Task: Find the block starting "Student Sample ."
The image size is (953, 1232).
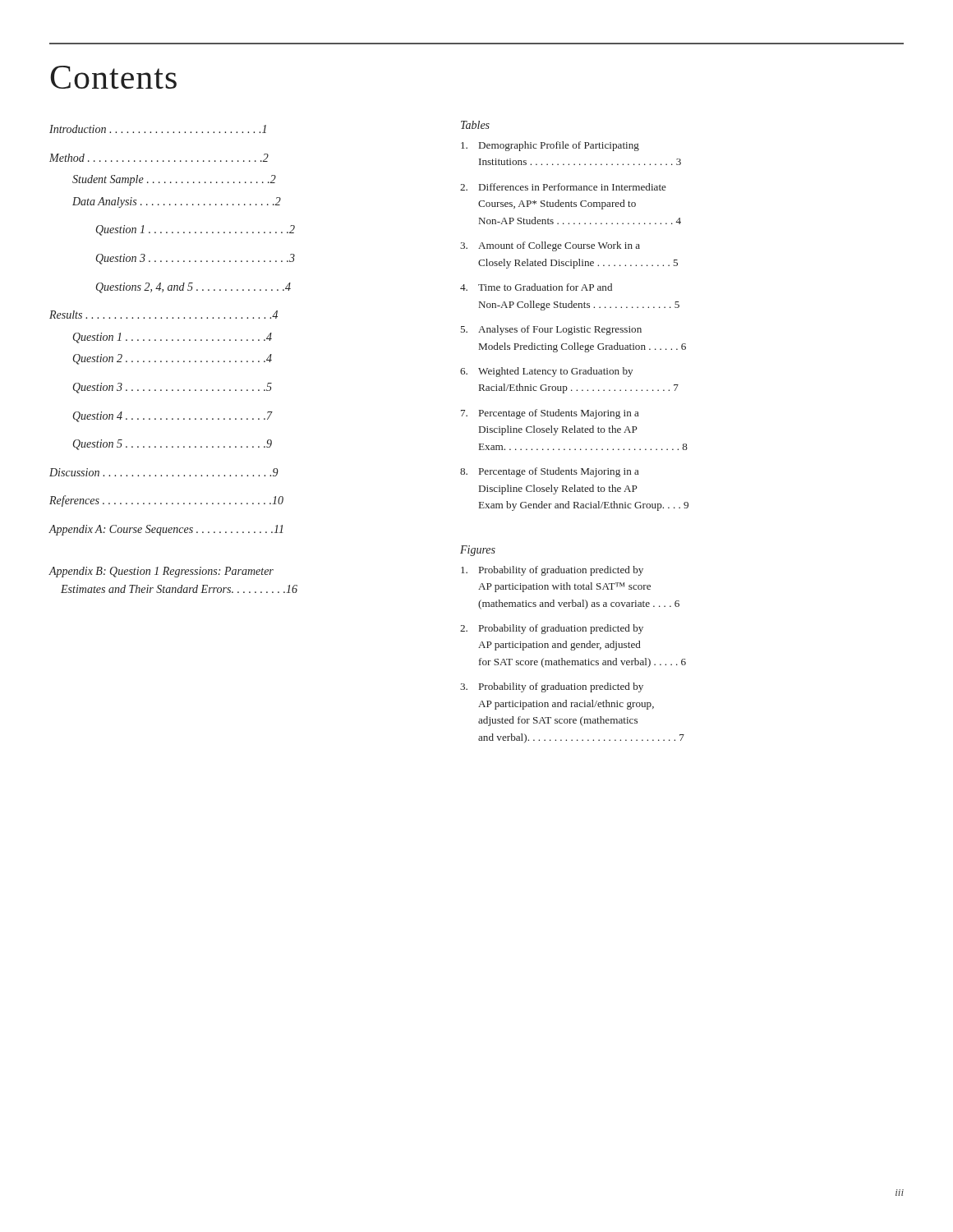Action: coord(238,180)
